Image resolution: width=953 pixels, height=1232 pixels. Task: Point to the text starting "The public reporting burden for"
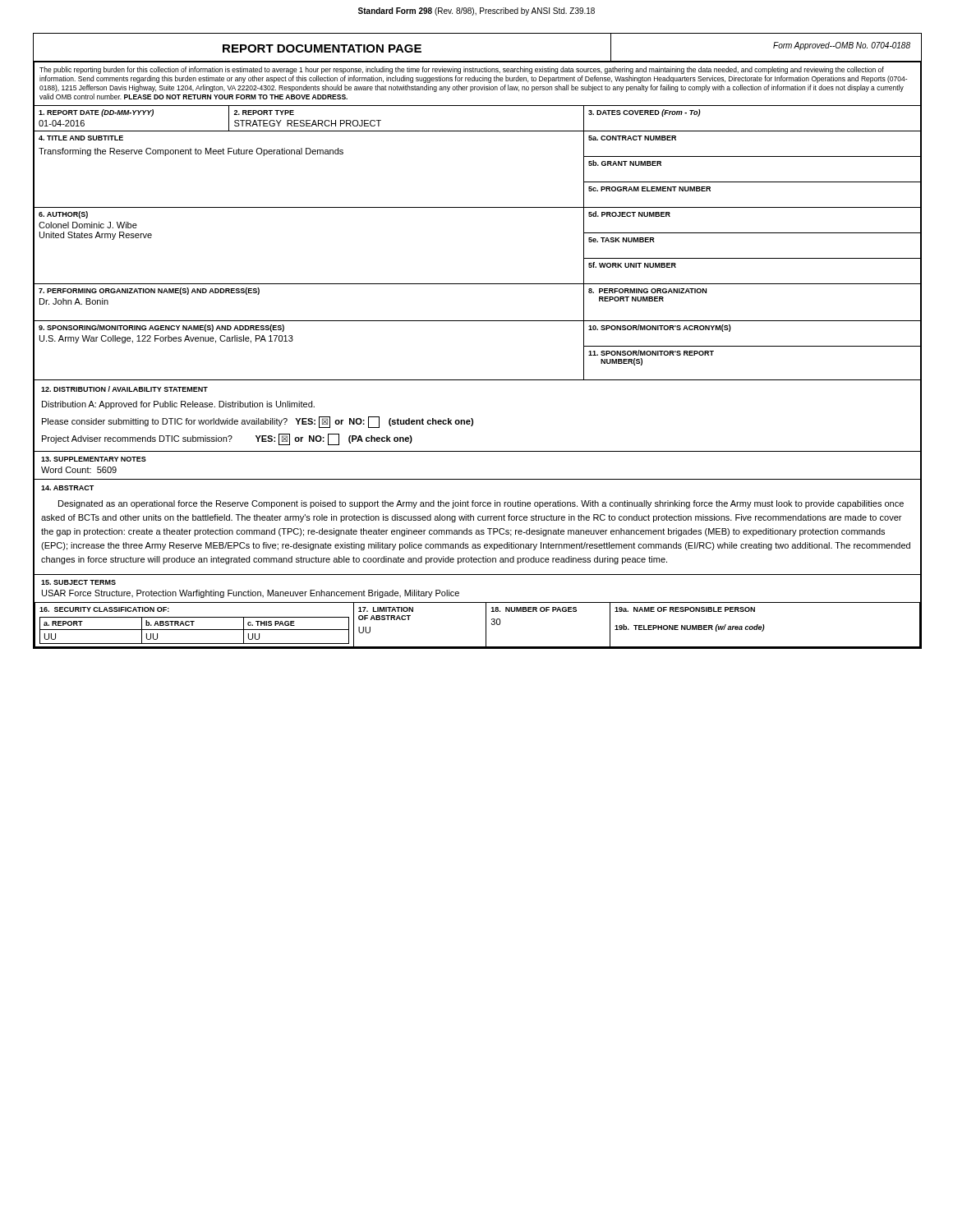tap(473, 83)
